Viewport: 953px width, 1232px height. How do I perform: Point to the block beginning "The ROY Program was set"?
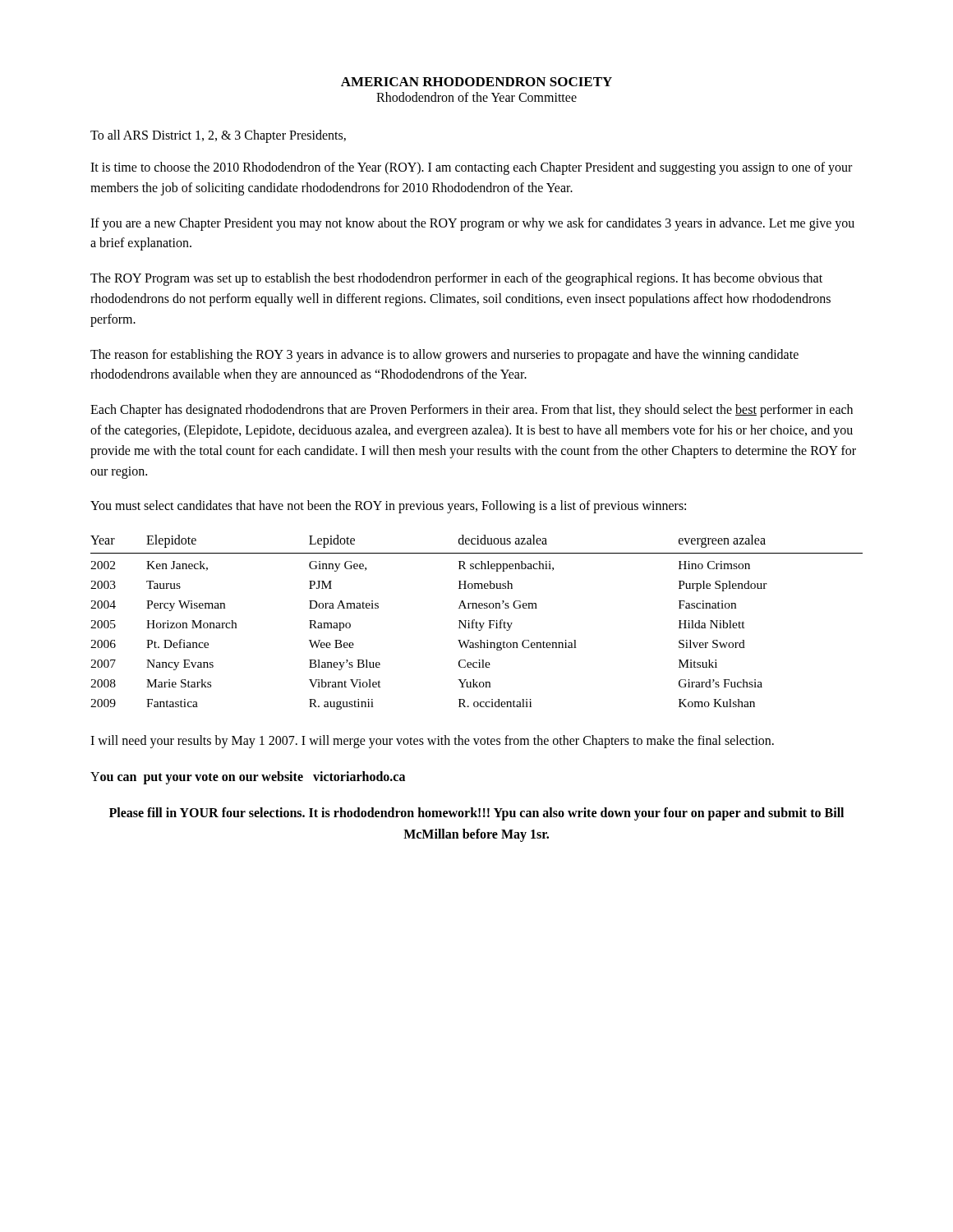(461, 299)
